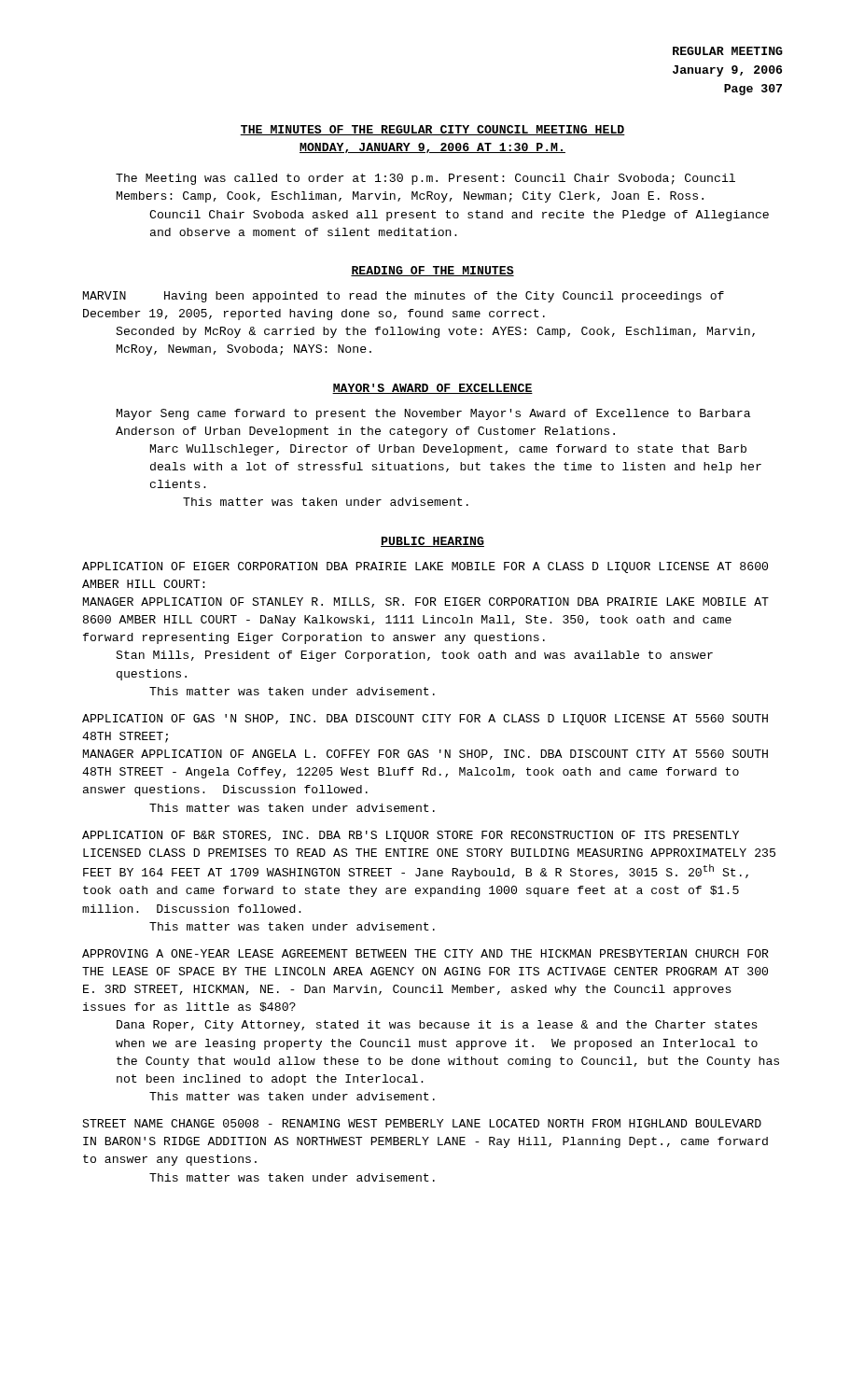Viewport: 850px width, 1400px height.
Task: Select the text block with the text "APPLICATION OF EIGER"
Action: pos(432,629)
